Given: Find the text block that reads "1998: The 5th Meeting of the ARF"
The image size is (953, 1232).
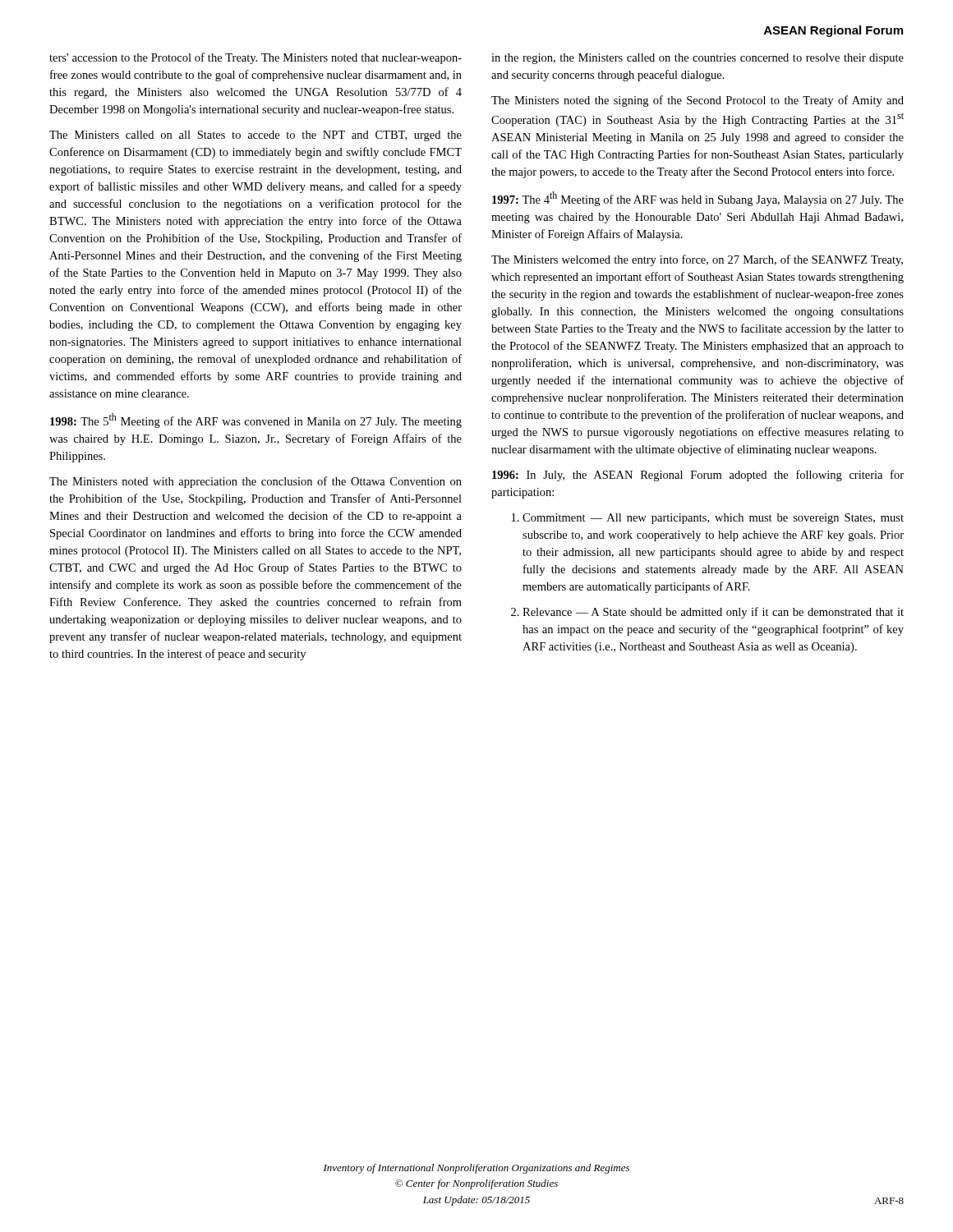Looking at the screenshot, I should (x=255, y=437).
